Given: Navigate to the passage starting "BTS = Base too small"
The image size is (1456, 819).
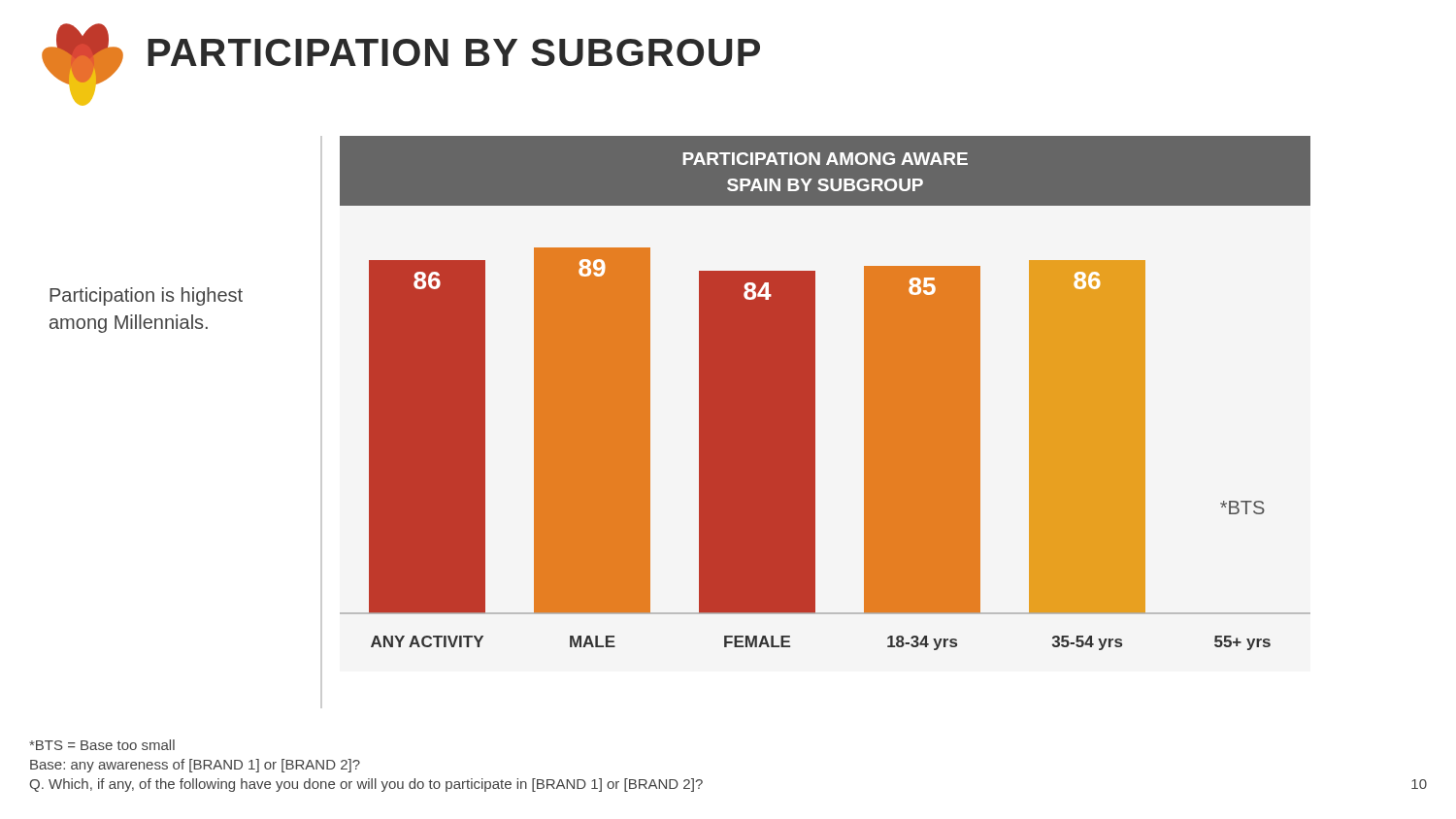Looking at the screenshot, I should pos(102,745).
